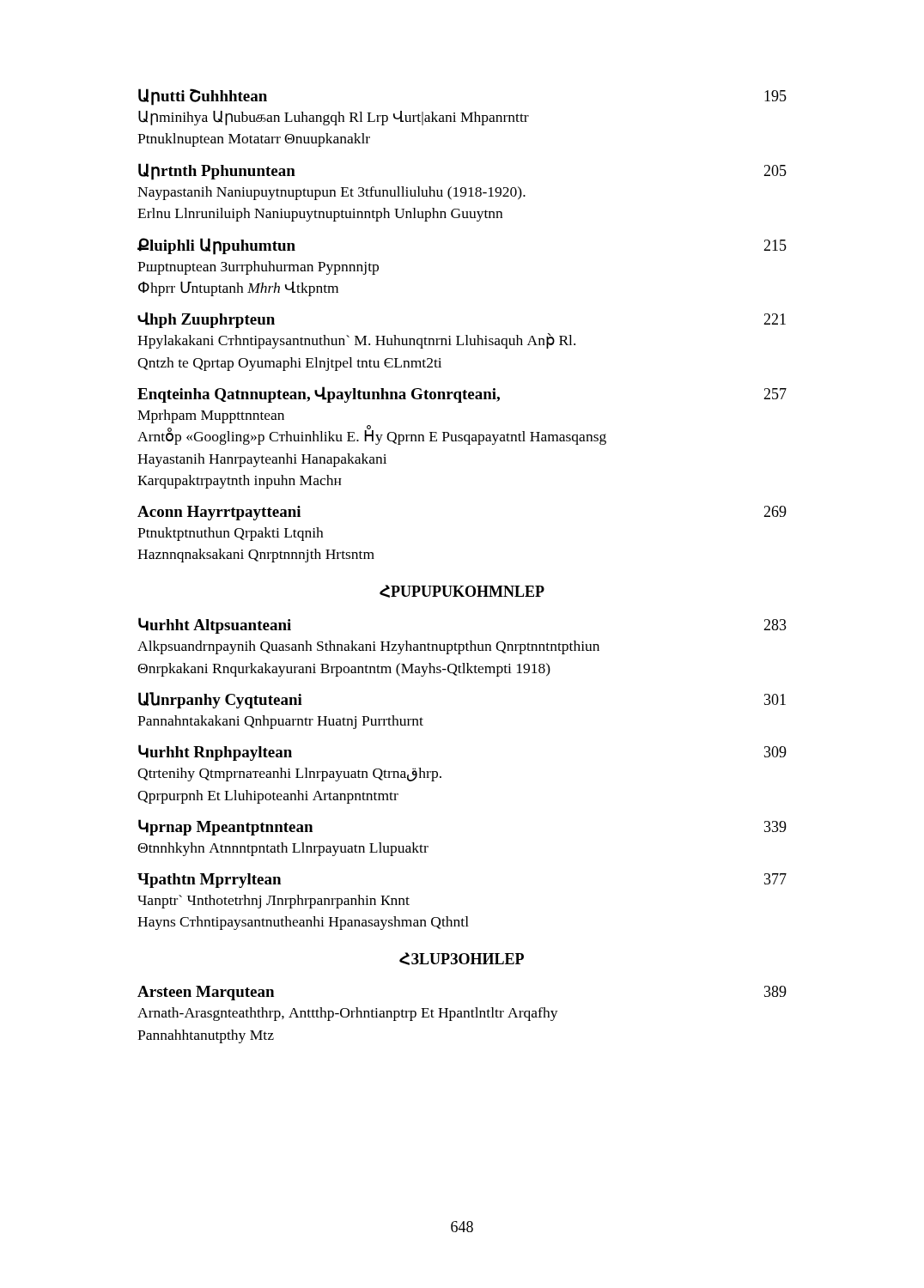Point to the text starting "Կurhht Аltpsuanteani 283 Аlkpsuandrnpaynih Quasanh Sthnakani Нzyhantnuptpthun QnrptnntntpthiunΘnrpkakani"
The height and width of the screenshot is (1288, 924).
462,647
